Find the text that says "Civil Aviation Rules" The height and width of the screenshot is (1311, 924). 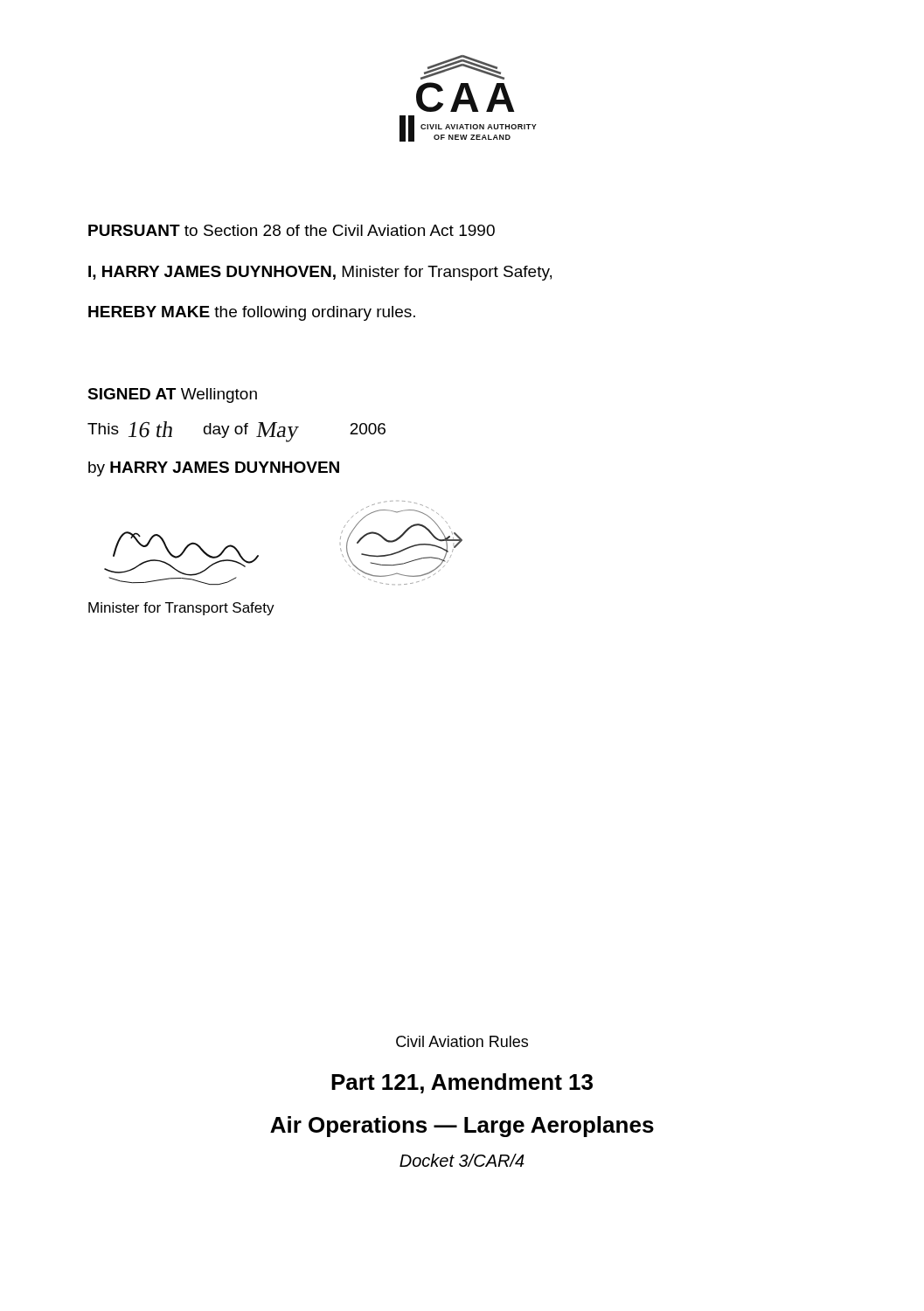[462, 1042]
